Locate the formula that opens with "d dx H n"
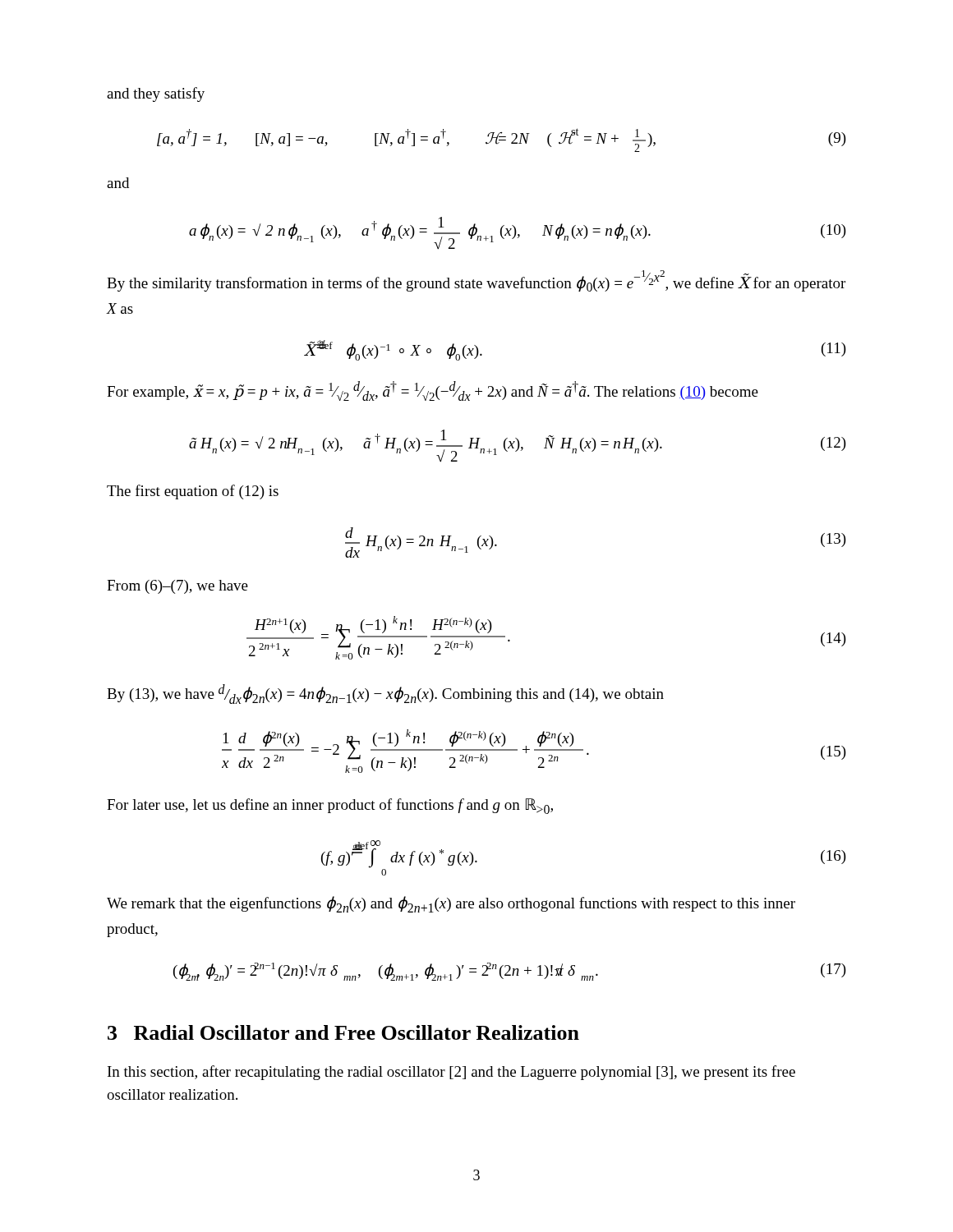 pos(447,542)
